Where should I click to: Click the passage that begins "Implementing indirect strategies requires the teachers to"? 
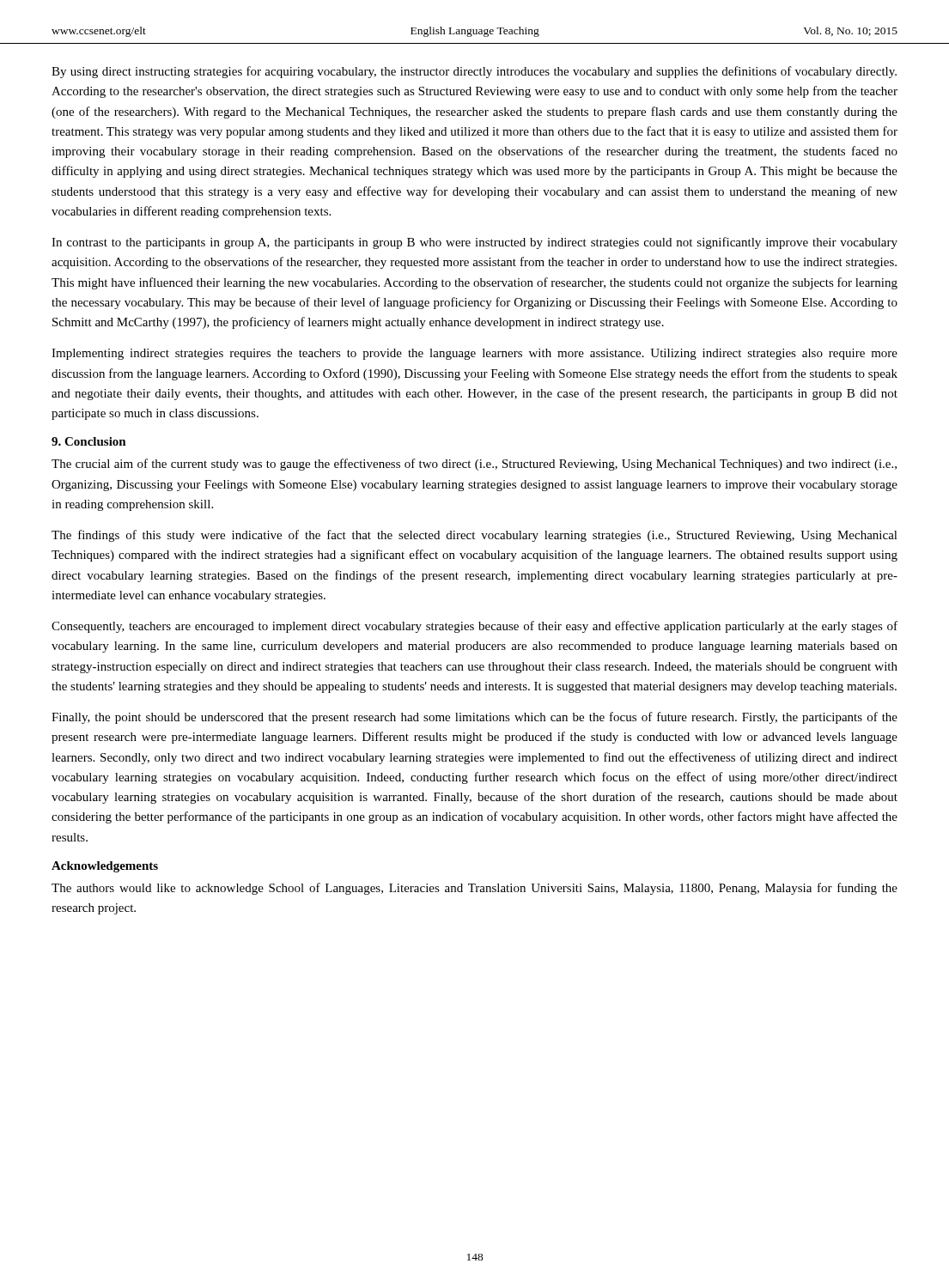tap(474, 383)
